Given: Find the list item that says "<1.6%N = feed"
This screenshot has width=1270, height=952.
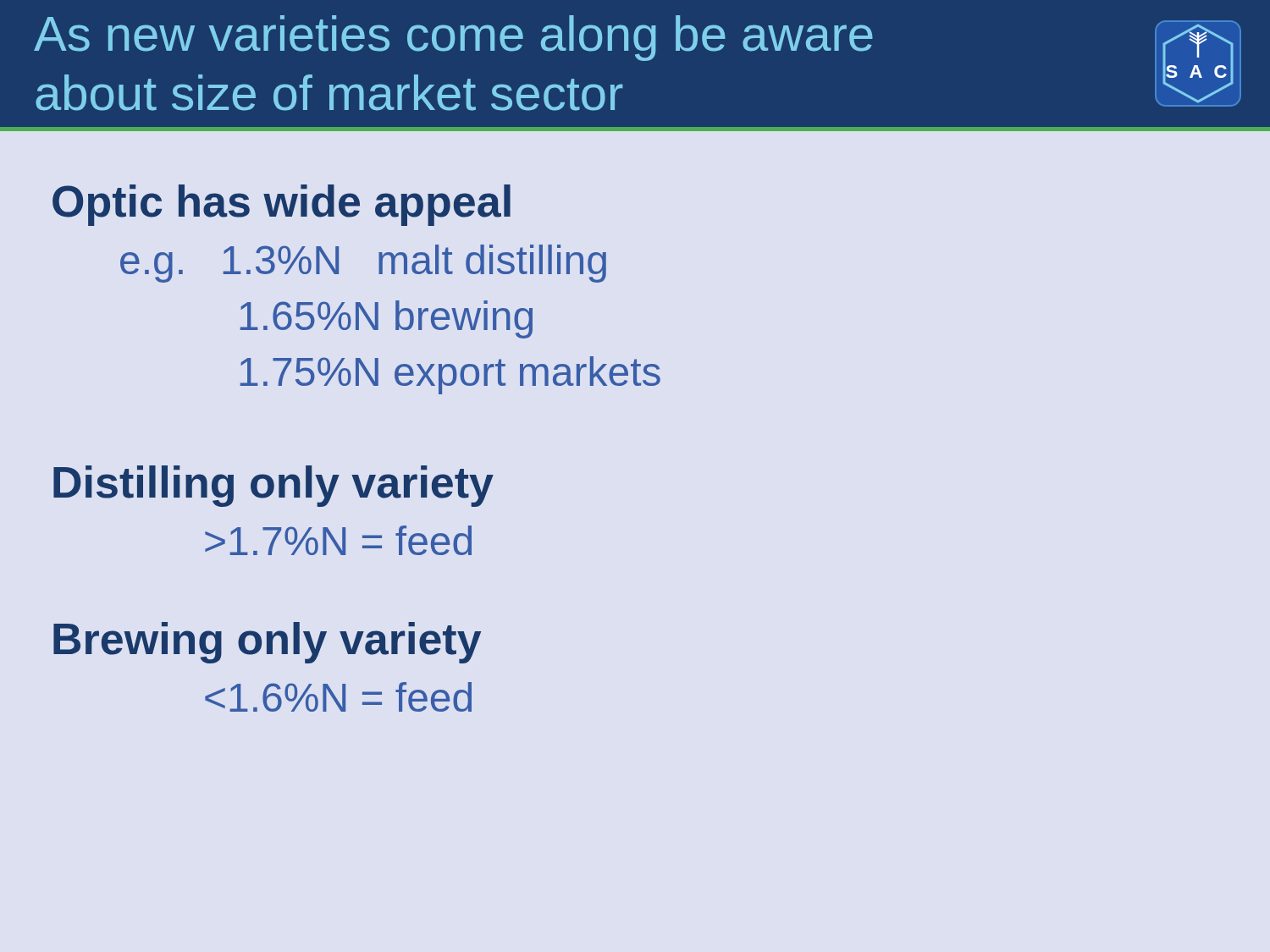Looking at the screenshot, I should pos(339,698).
